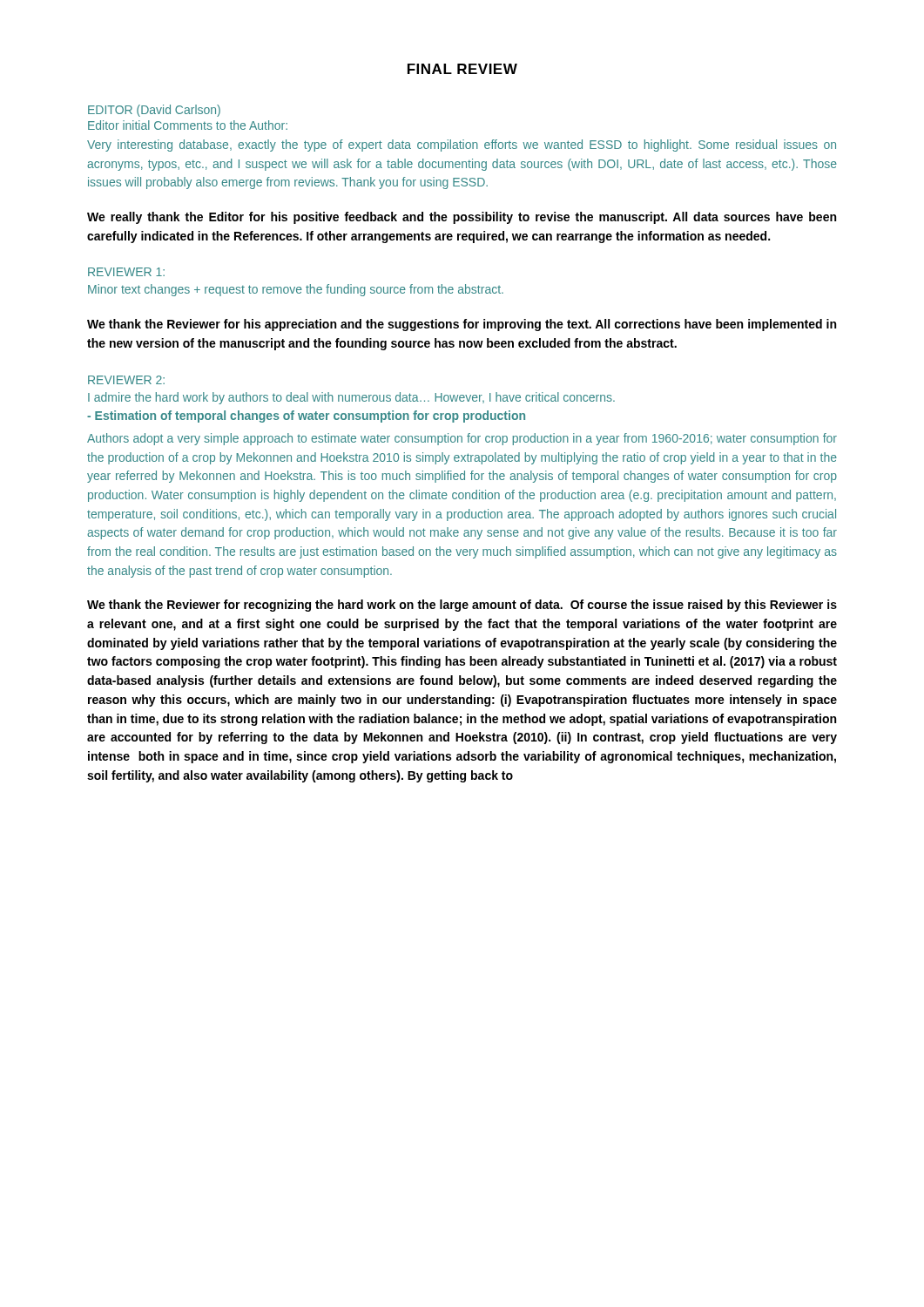Locate the block of text that opens with "Authors adopt a"

click(x=462, y=504)
